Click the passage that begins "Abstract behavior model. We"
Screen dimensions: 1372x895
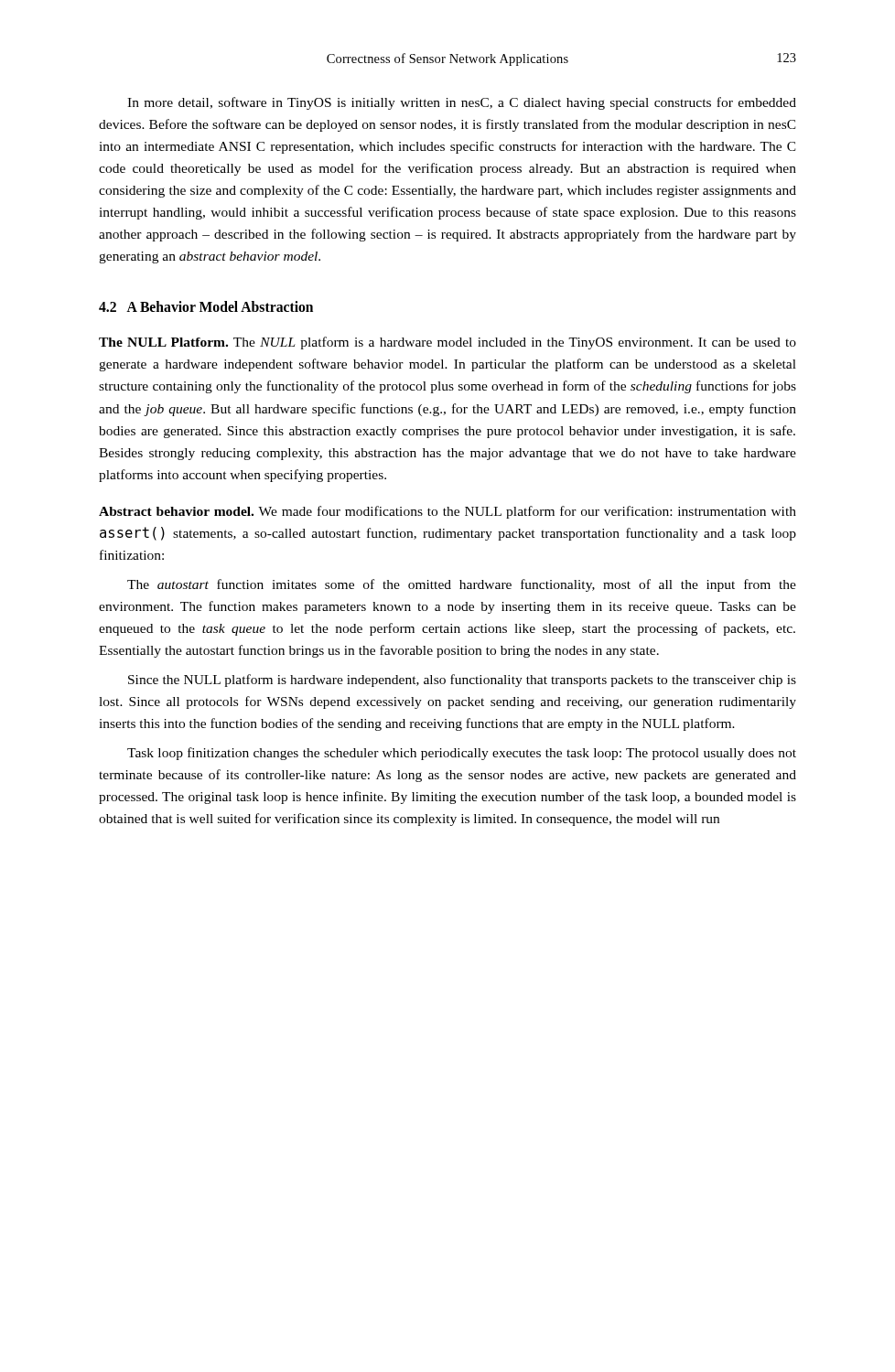[448, 532]
